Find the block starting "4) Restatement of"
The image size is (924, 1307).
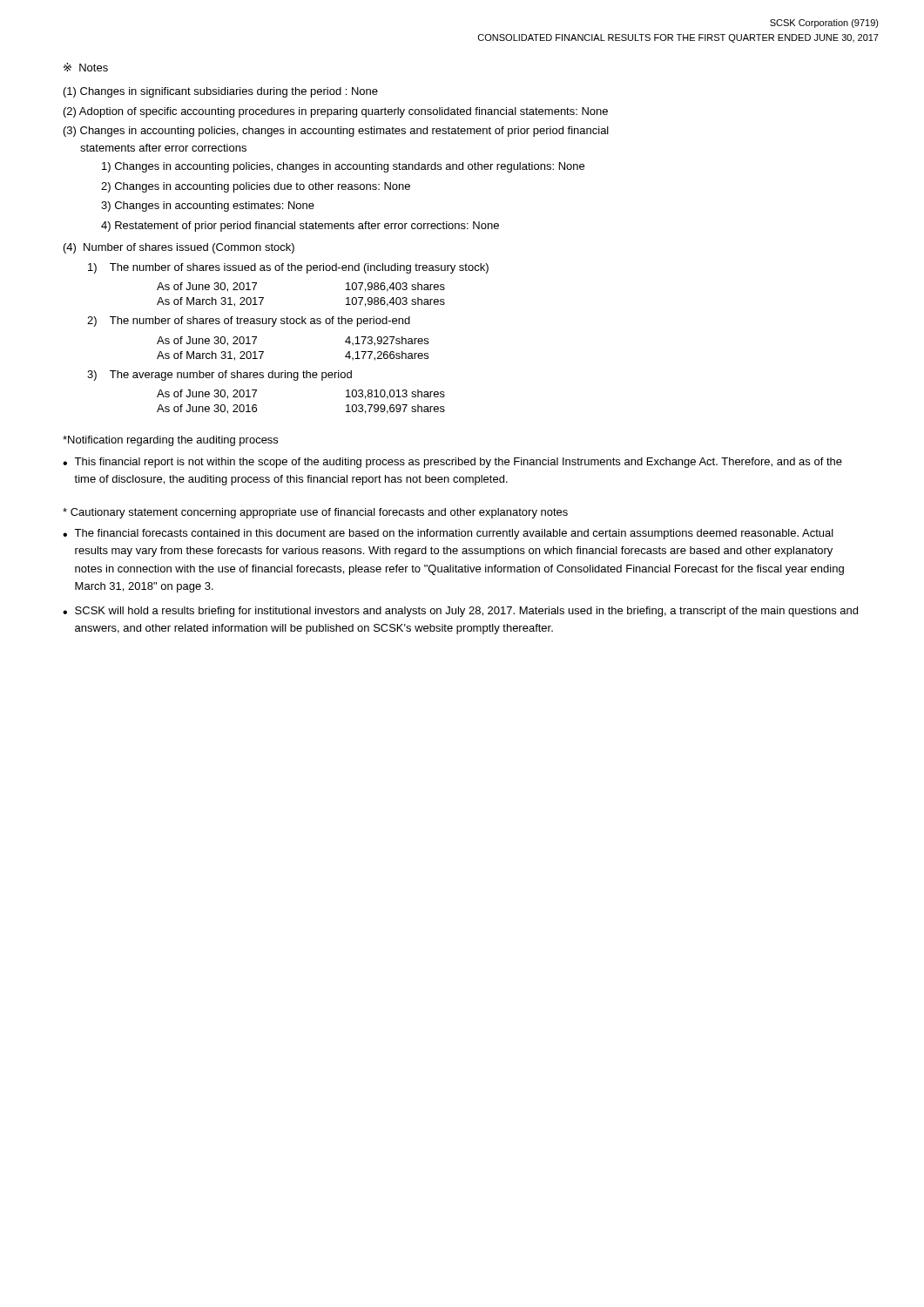coord(300,225)
